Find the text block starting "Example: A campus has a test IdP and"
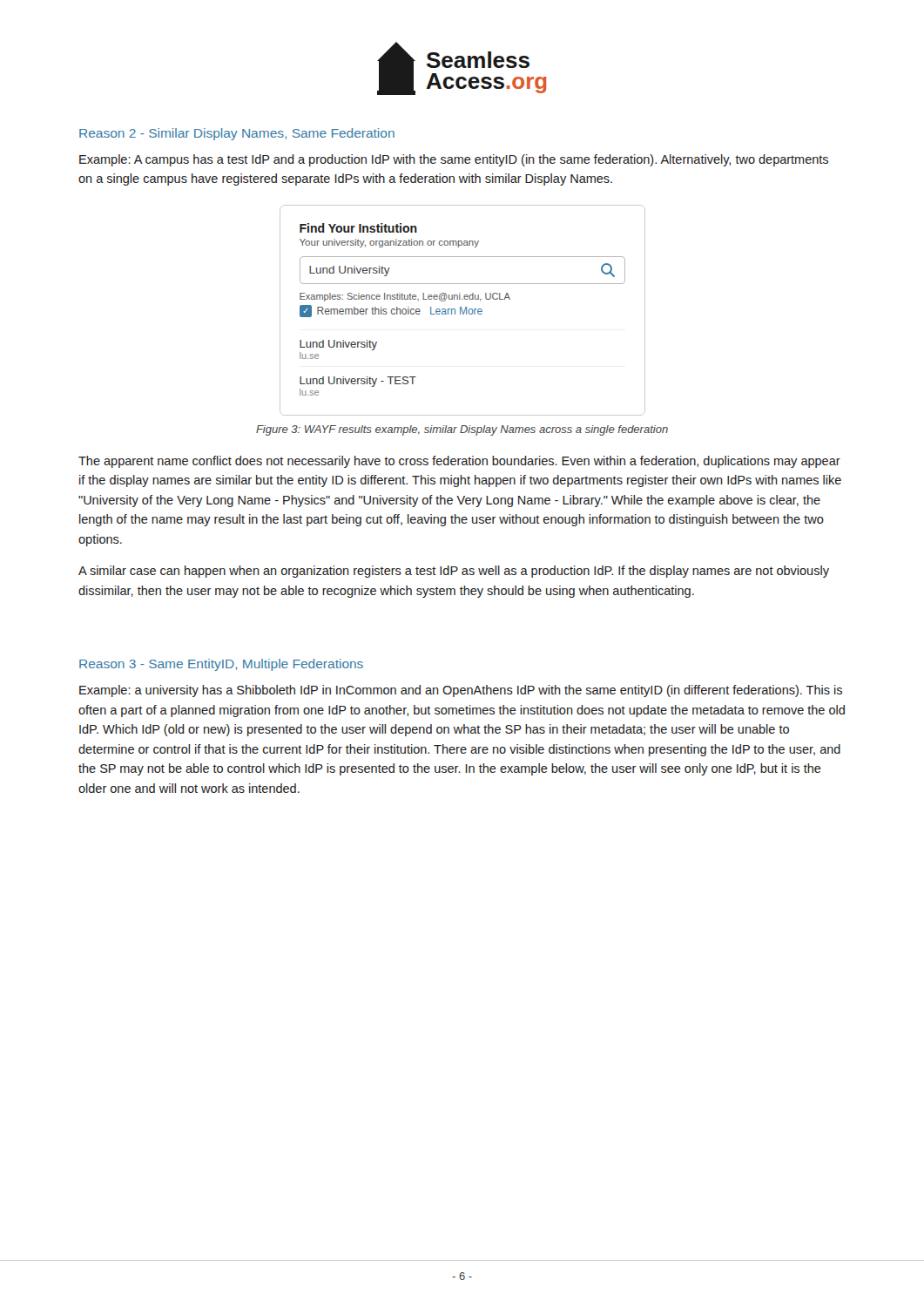Viewport: 924px width, 1307px height. pos(454,169)
